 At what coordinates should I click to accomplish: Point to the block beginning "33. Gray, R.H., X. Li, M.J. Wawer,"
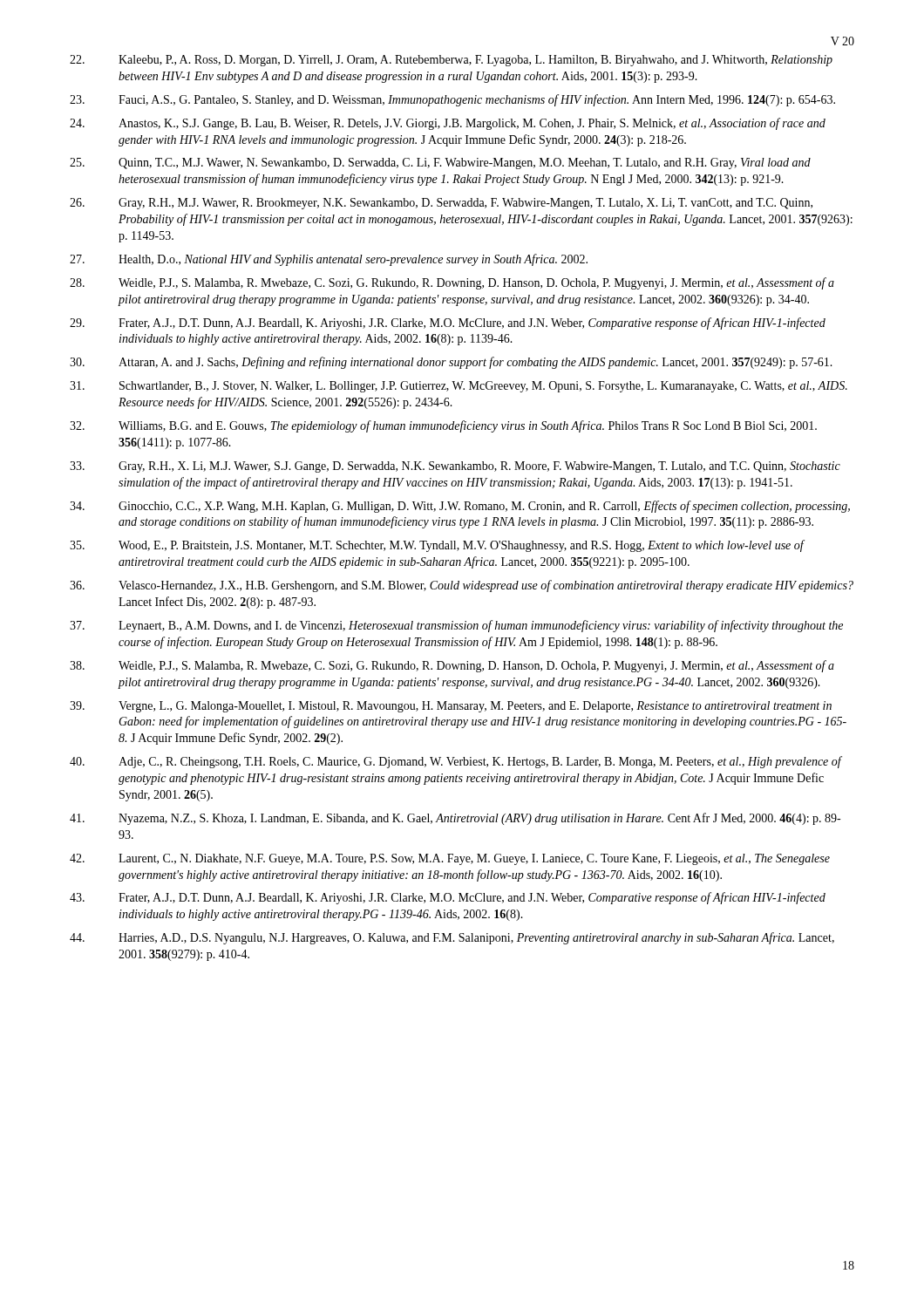462,475
